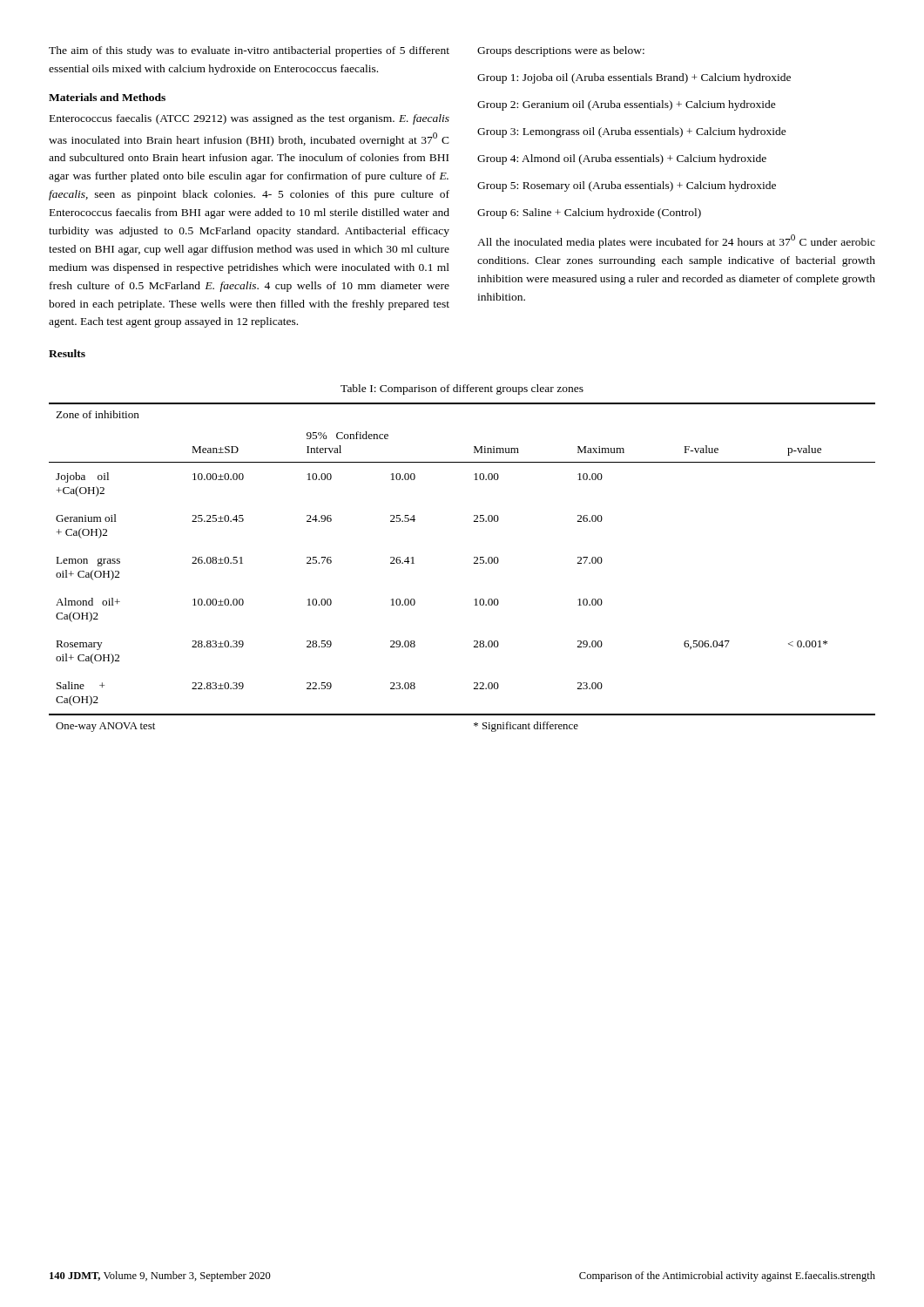Locate the text block that says "Group 6: Saline +"

coord(589,212)
